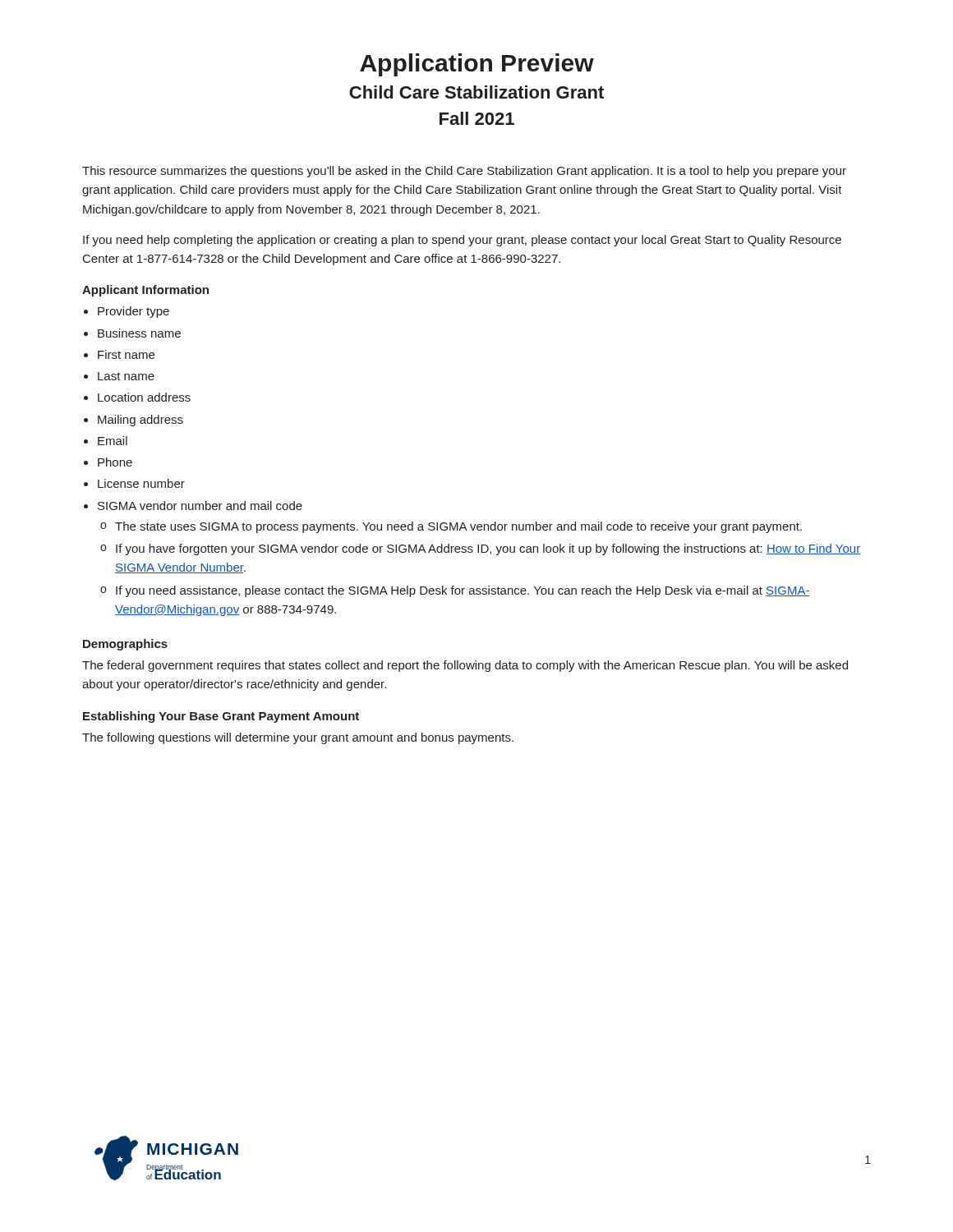
Task: Point to "First name"
Action: 126,354
